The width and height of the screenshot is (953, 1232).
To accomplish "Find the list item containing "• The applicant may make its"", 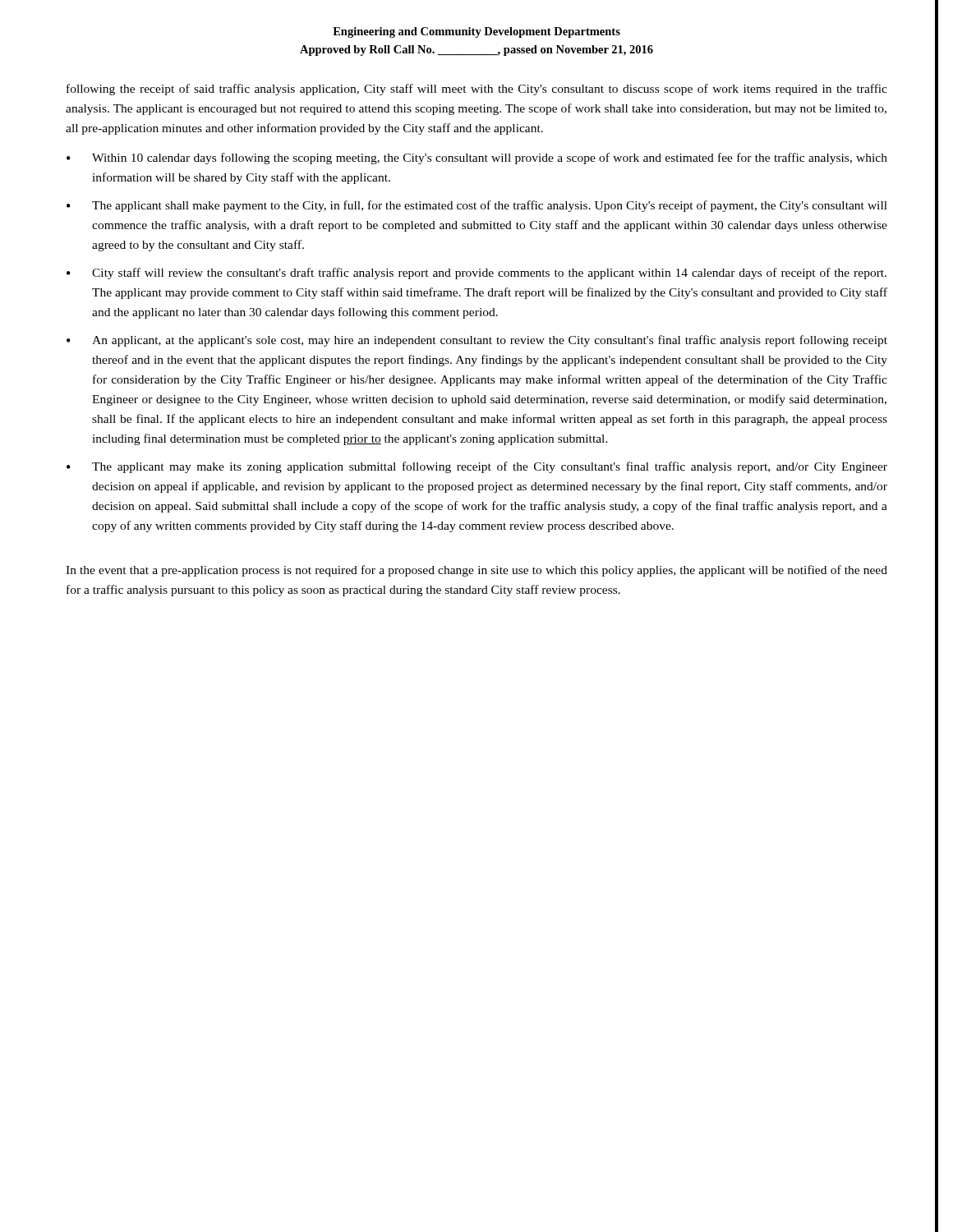I will coord(476,496).
